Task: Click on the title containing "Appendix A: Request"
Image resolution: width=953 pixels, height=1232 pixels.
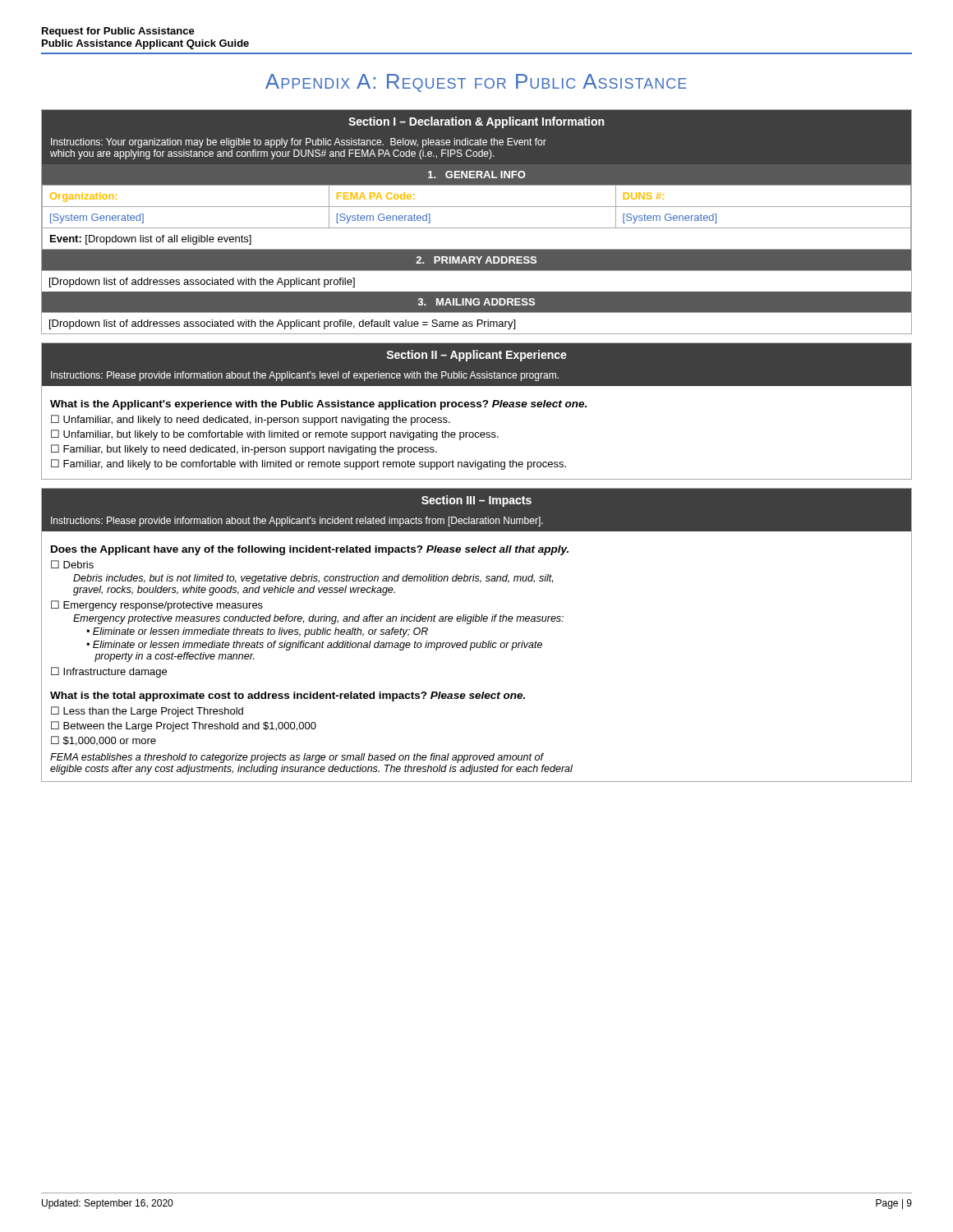Action: coord(476,81)
